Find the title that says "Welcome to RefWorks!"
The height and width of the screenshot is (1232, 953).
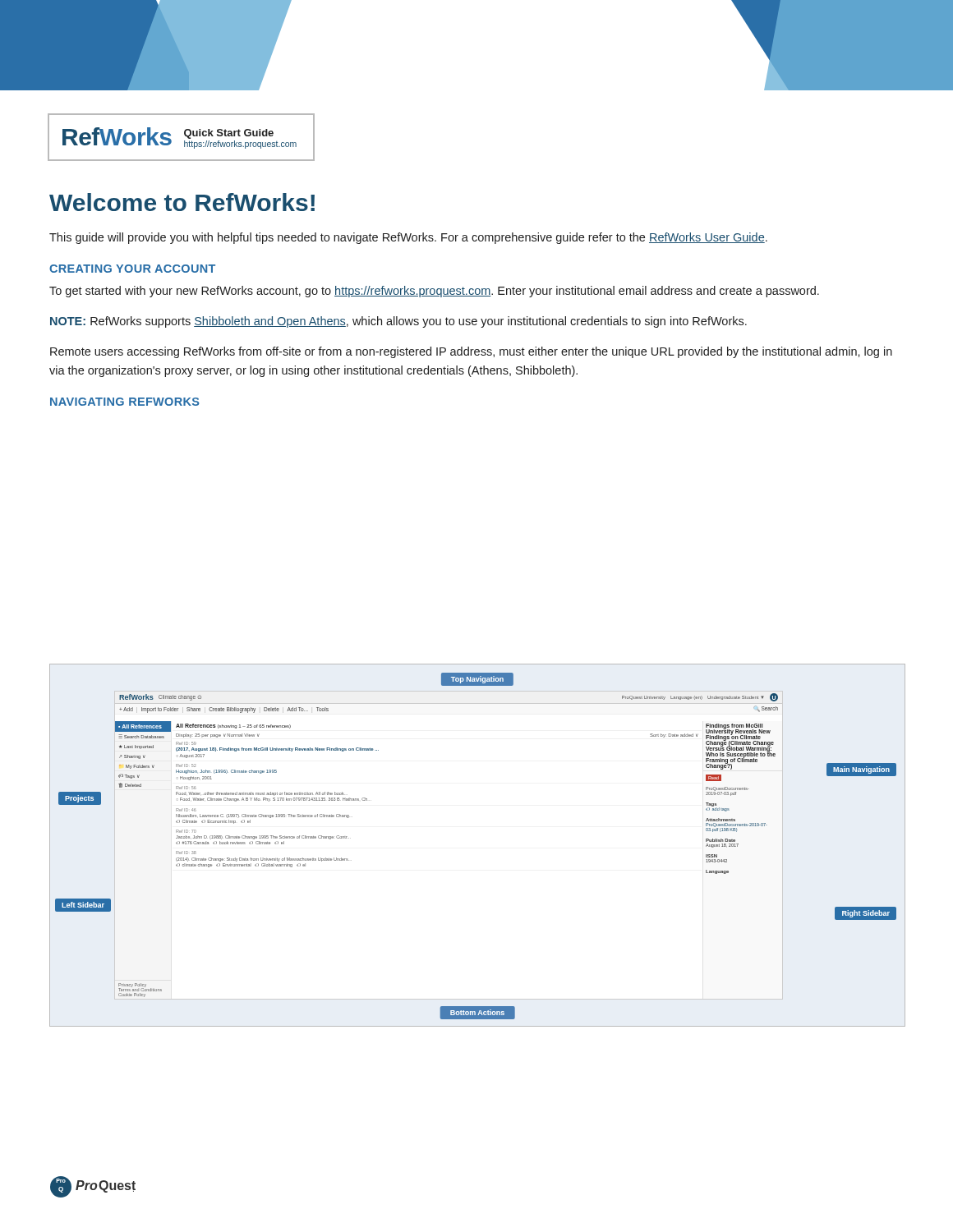coord(183,202)
